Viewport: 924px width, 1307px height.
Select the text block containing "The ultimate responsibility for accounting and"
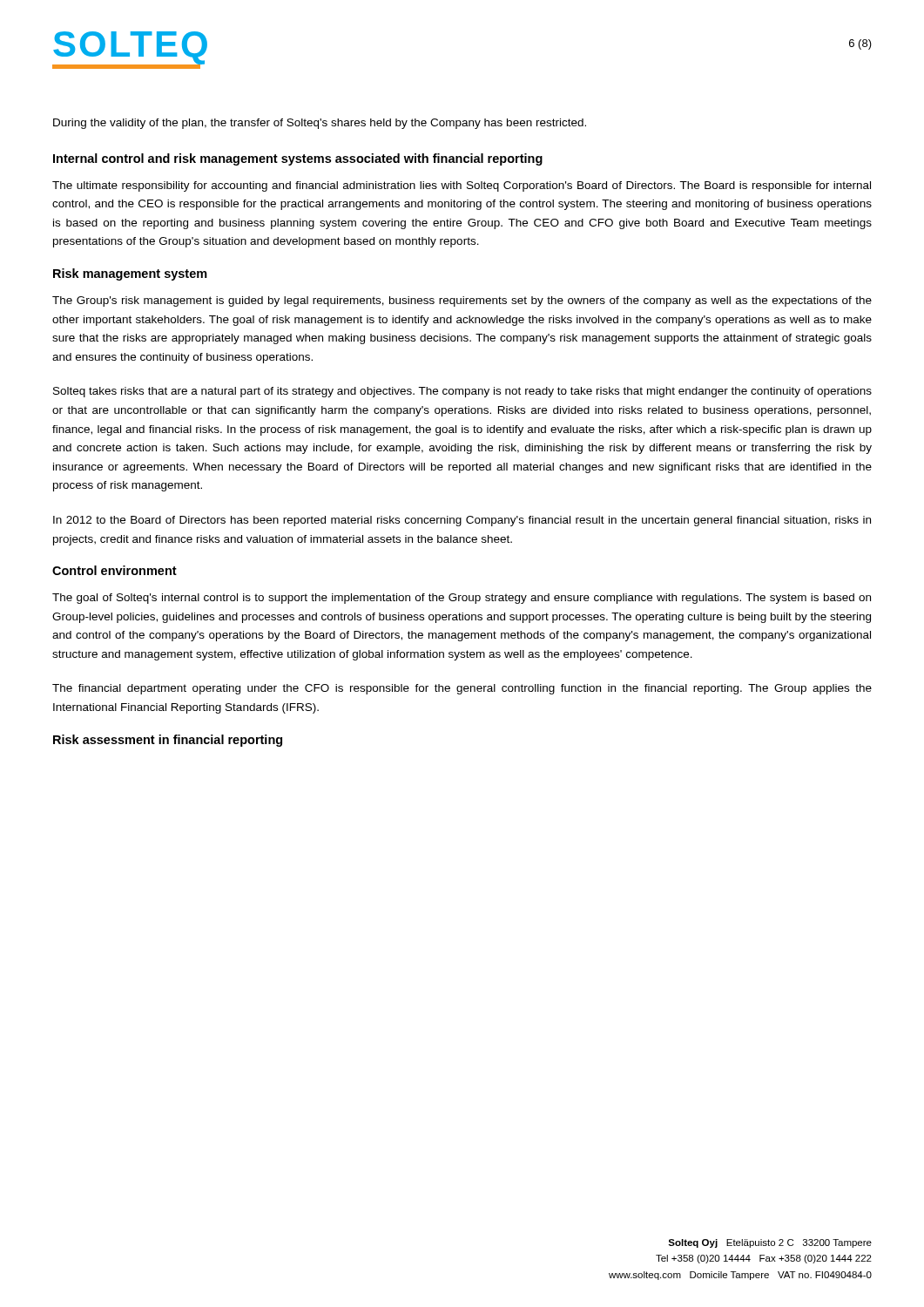[462, 213]
